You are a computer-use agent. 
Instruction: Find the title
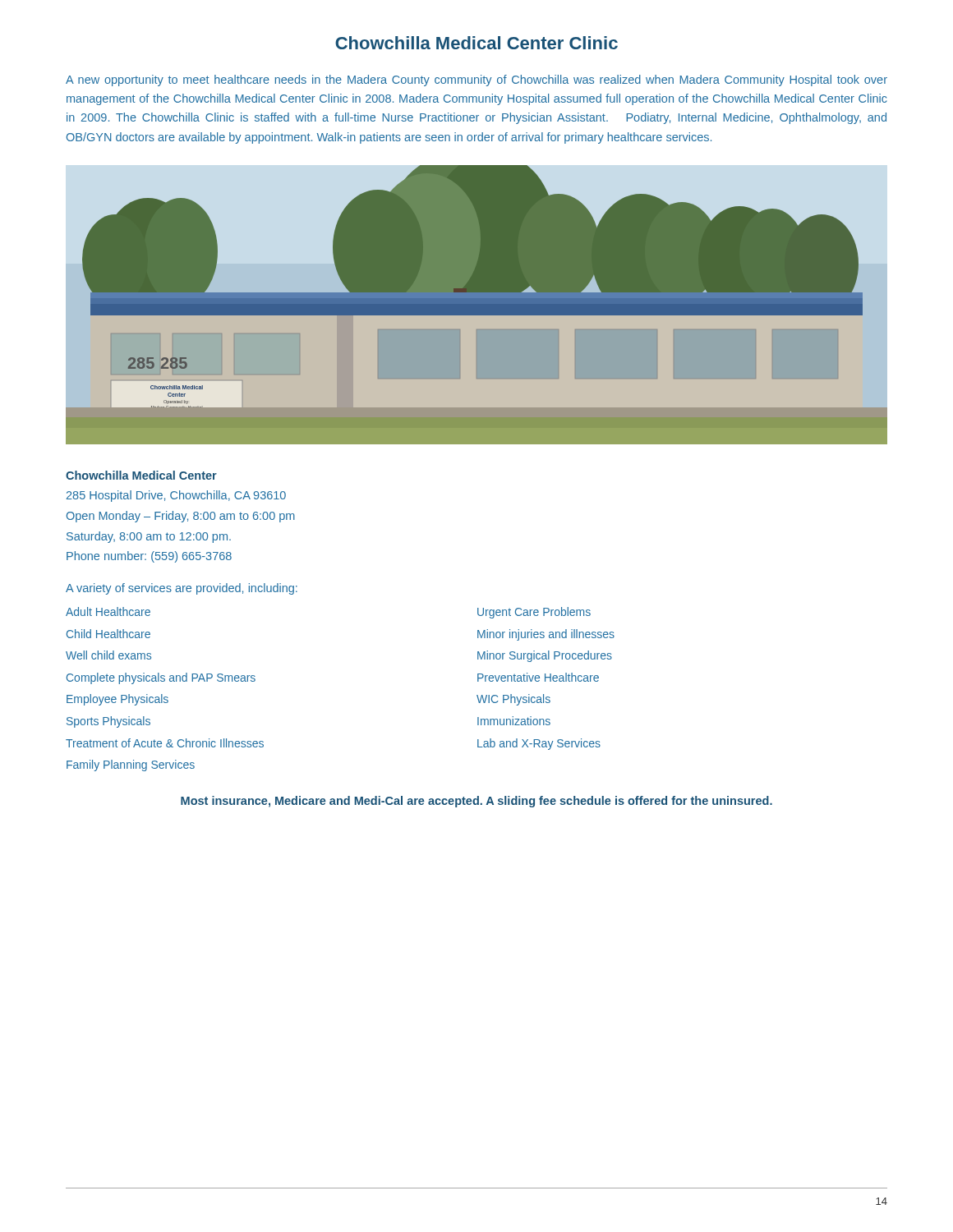tap(476, 43)
